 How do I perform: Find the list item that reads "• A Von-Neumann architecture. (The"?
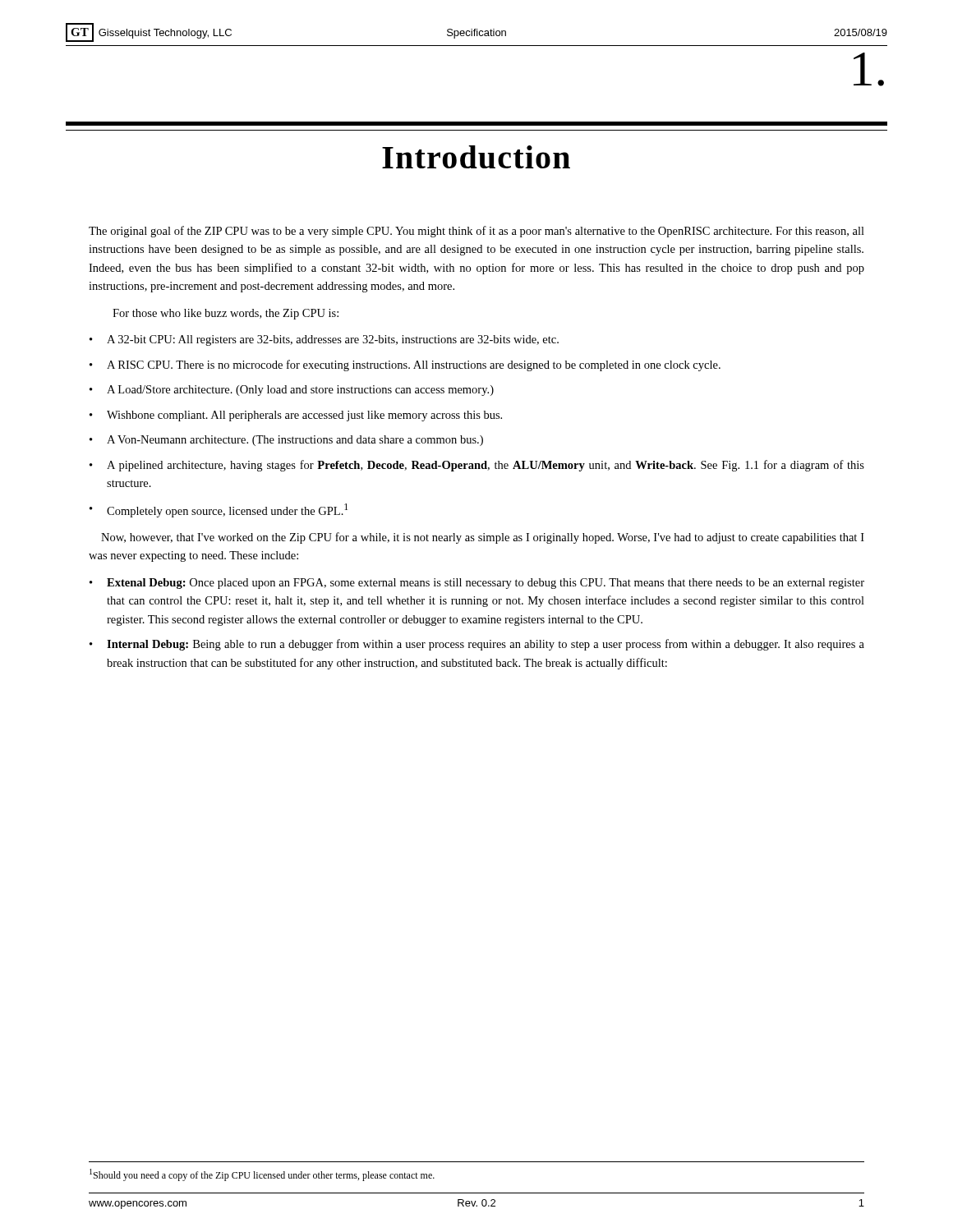coord(476,440)
